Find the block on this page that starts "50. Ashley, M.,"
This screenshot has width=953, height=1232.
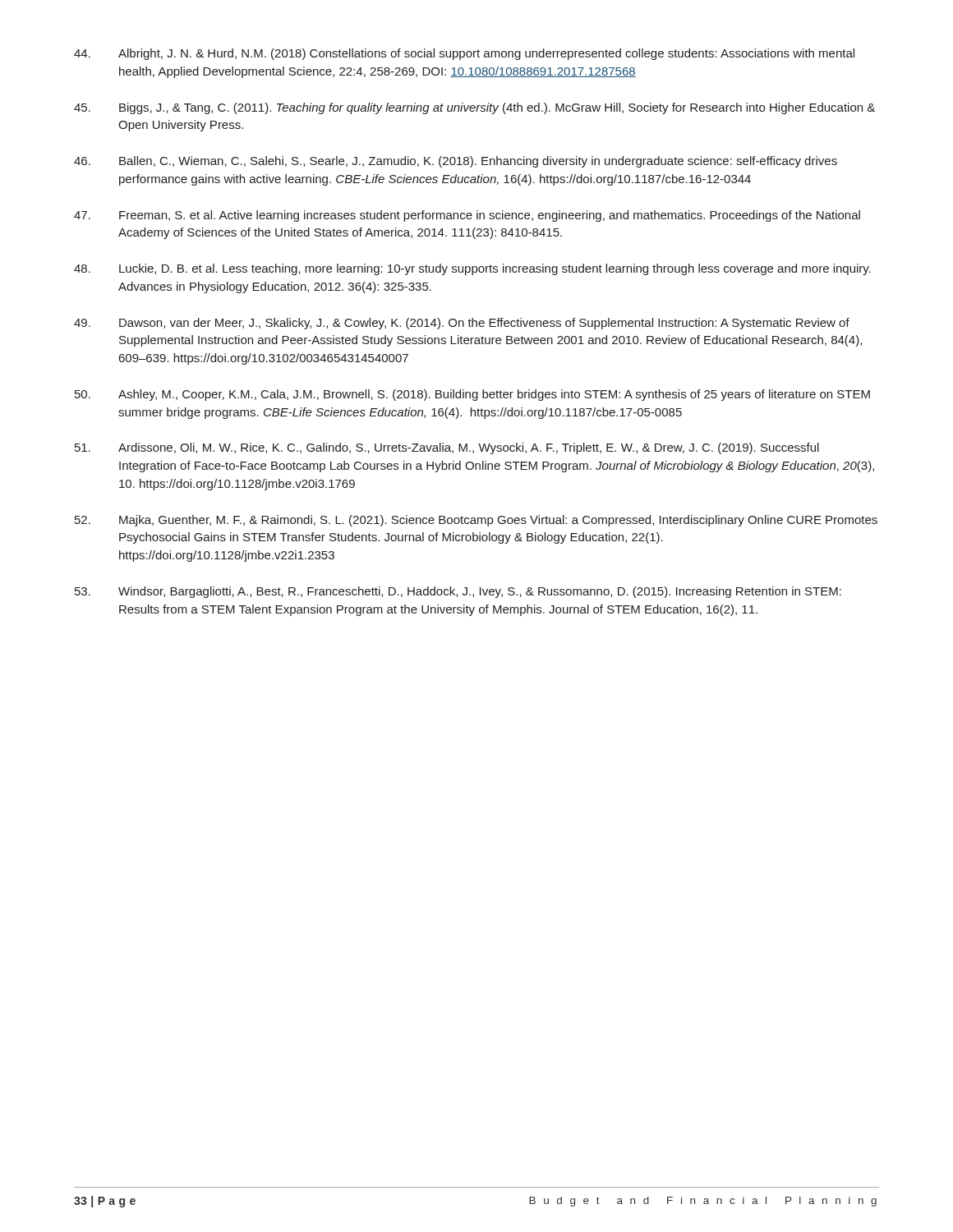point(476,403)
